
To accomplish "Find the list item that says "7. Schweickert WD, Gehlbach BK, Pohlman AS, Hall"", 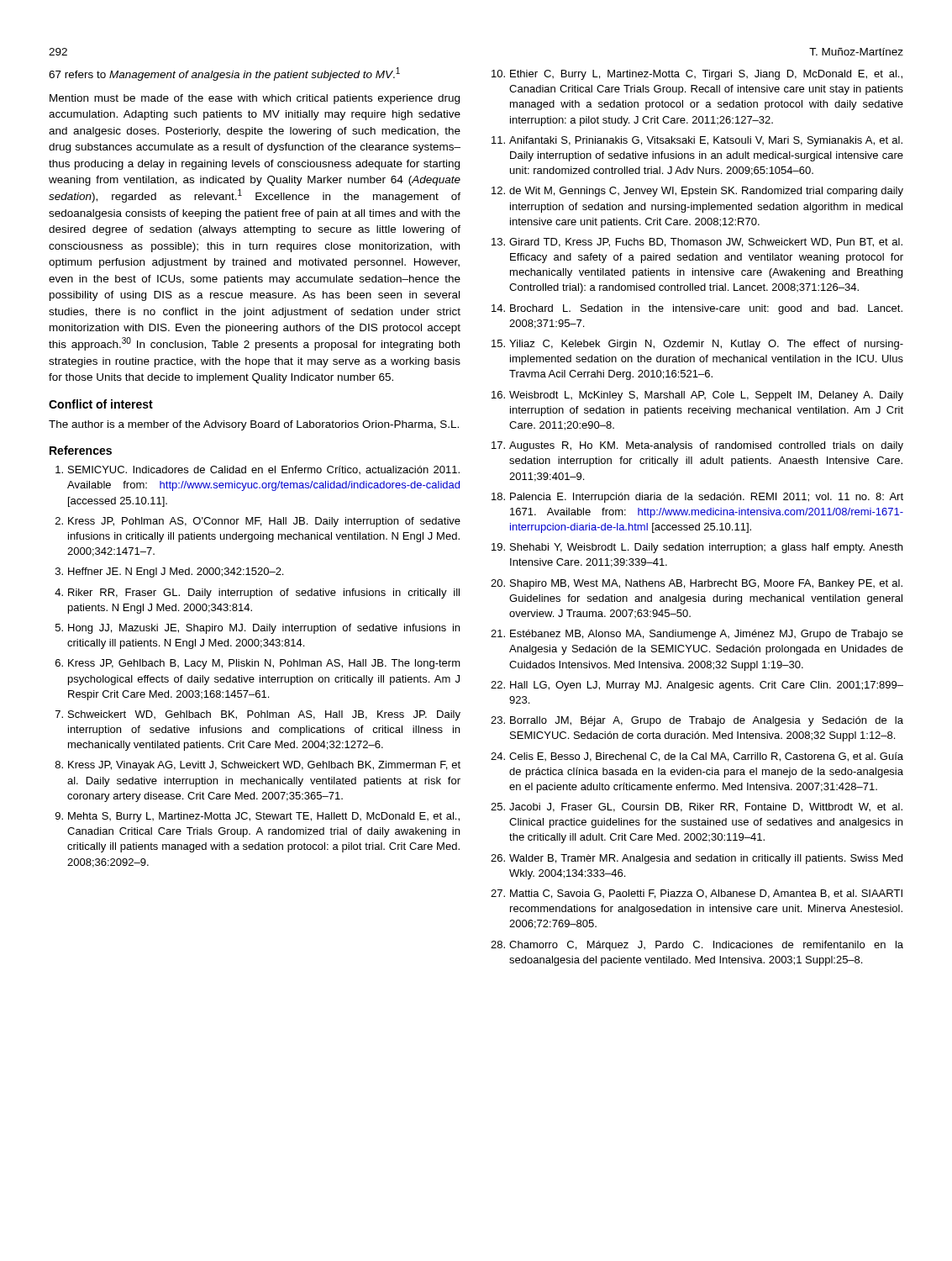I will (x=255, y=730).
